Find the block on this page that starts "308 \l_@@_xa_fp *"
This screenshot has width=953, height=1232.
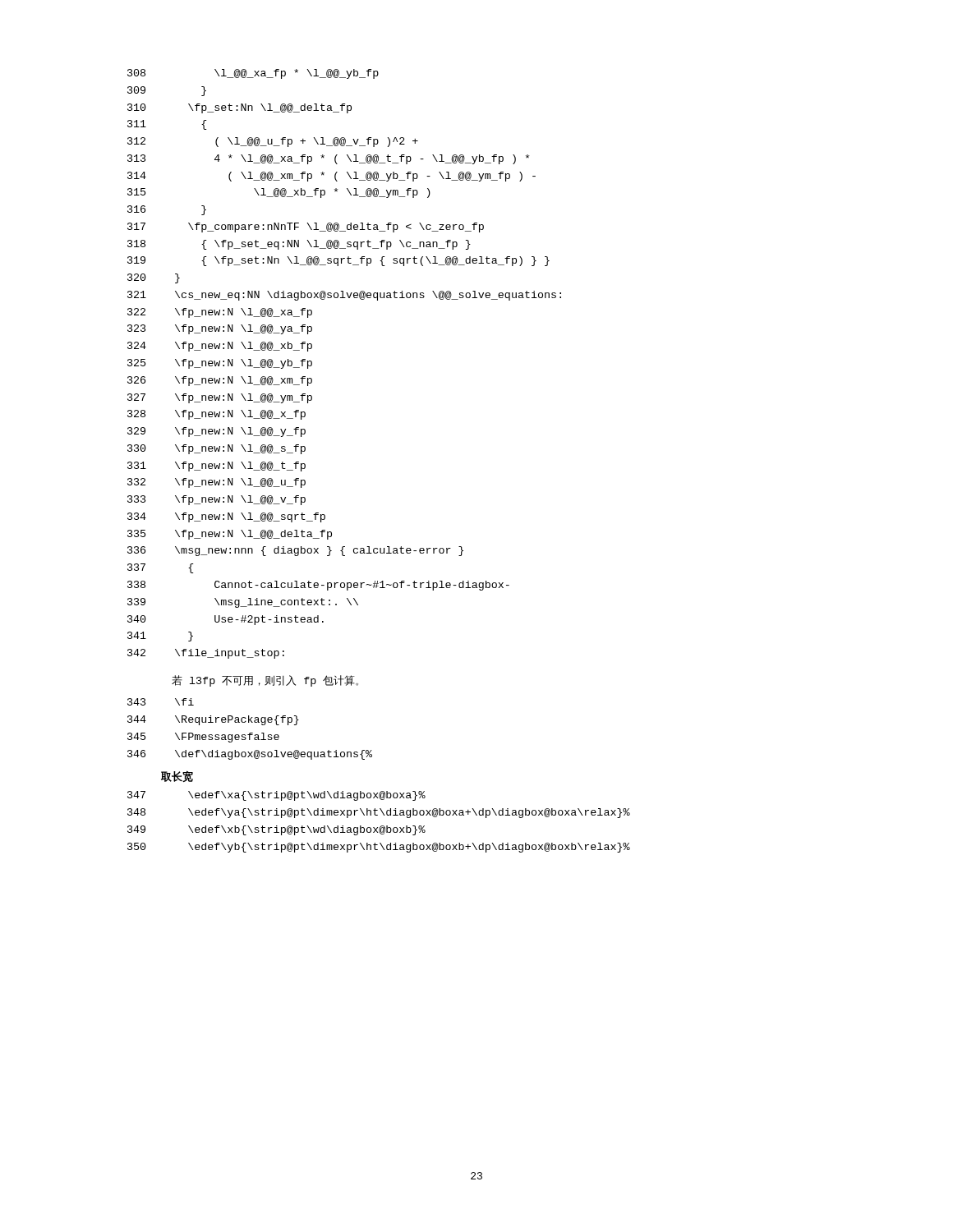(253, 74)
